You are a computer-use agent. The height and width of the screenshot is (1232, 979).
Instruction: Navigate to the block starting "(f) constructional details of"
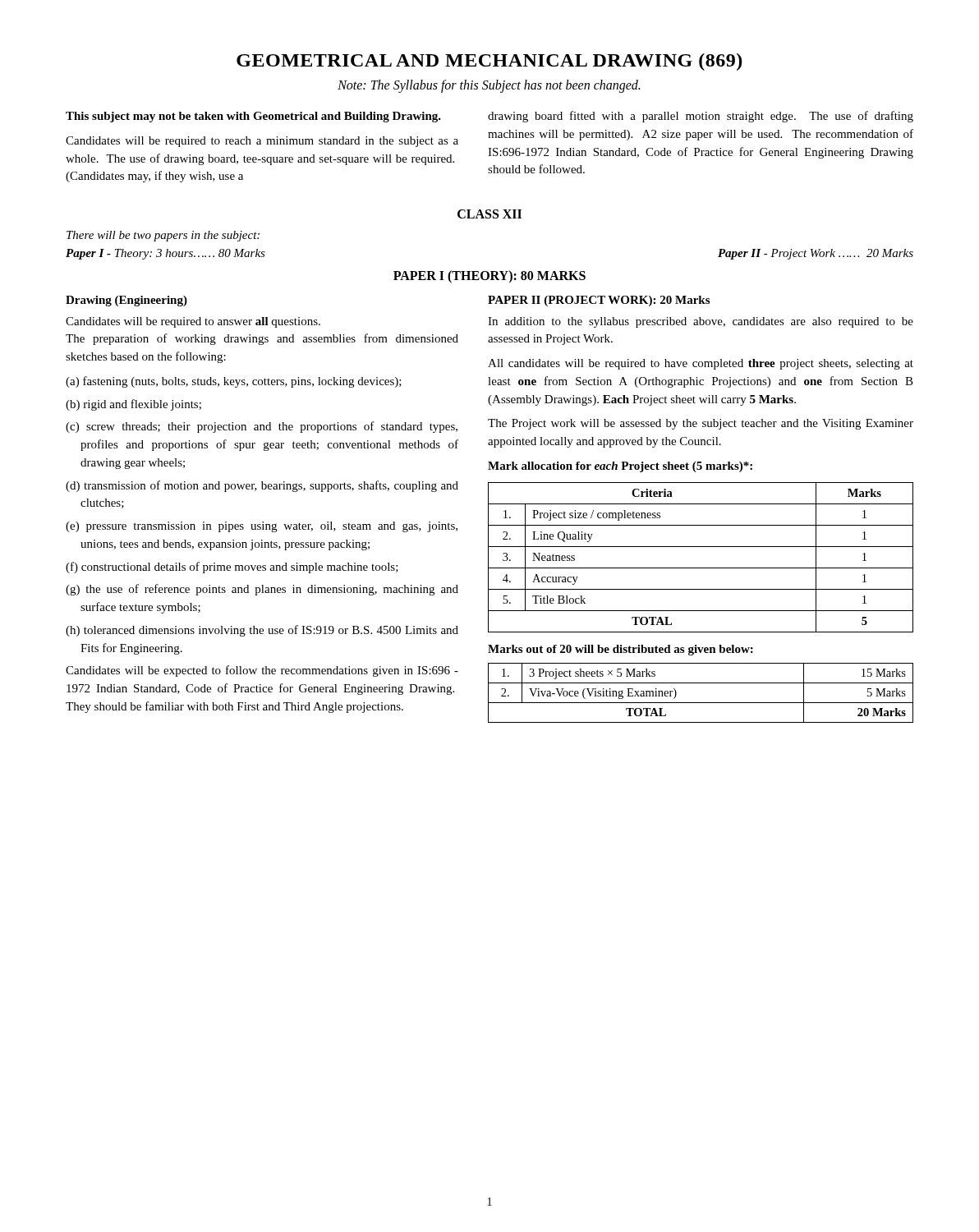click(x=262, y=567)
